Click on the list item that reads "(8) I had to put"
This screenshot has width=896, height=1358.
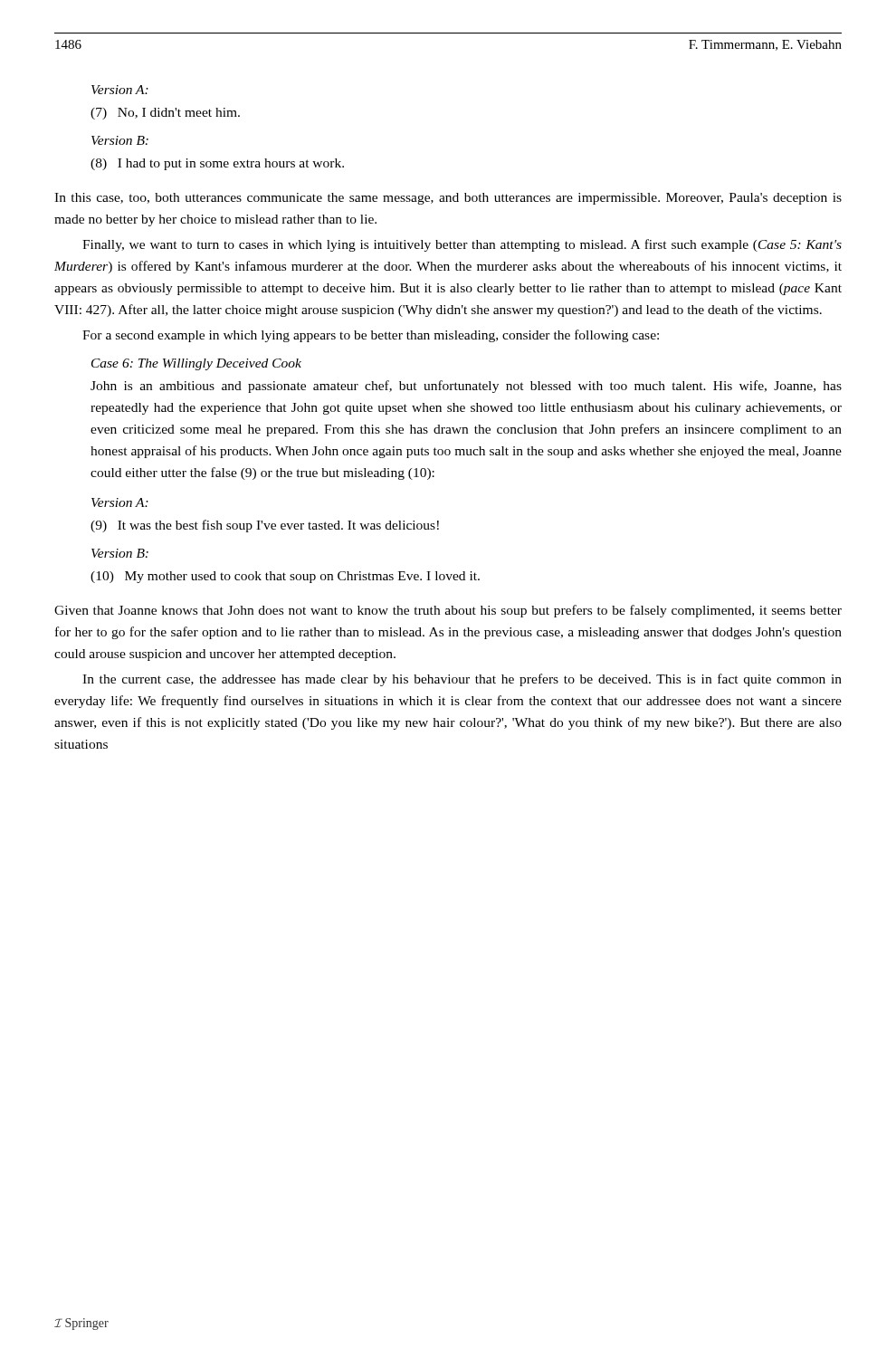[218, 162]
